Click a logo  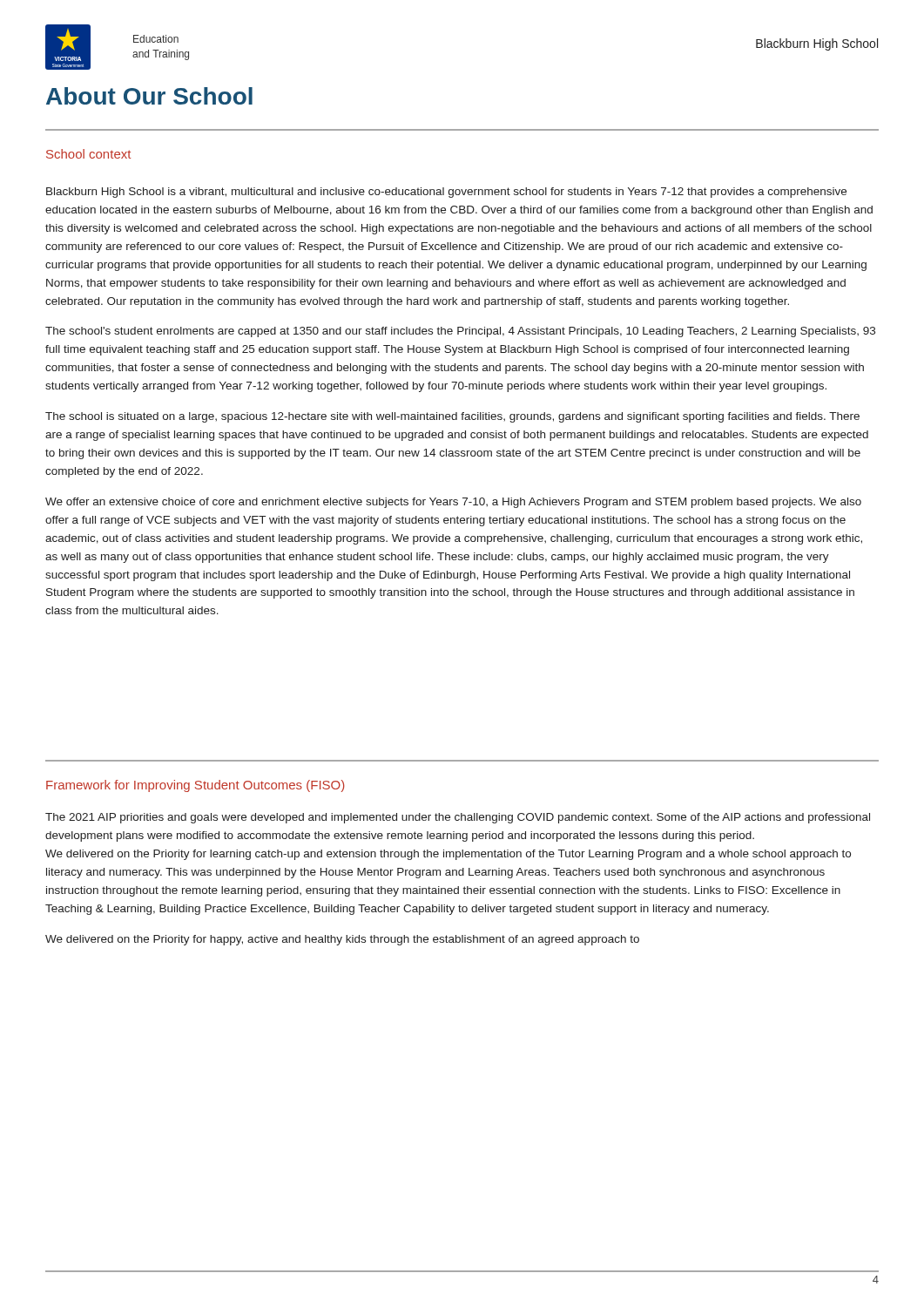pyautogui.click(x=118, y=47)
